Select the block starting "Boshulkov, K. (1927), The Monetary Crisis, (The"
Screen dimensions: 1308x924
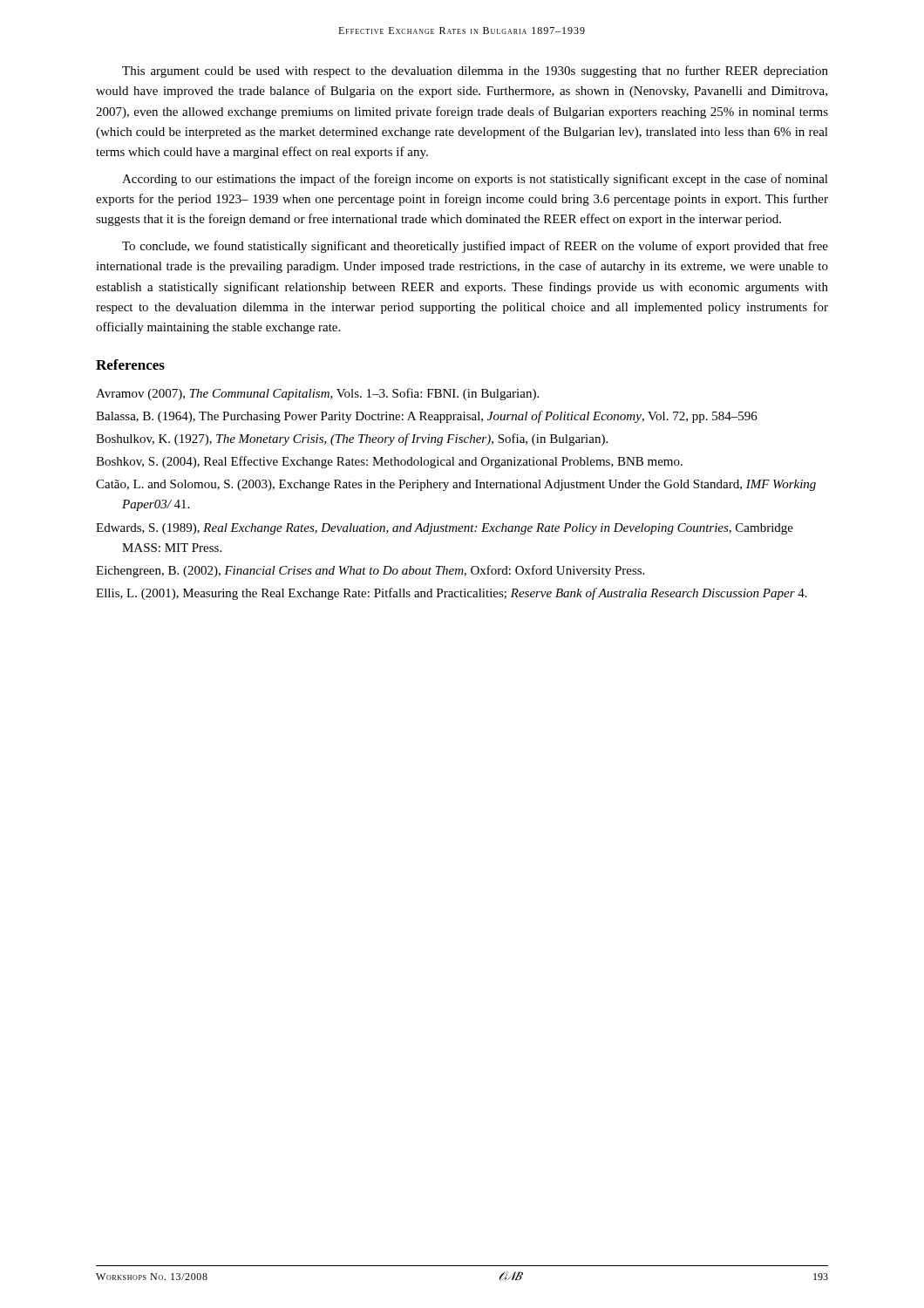(x=352, y=439)
